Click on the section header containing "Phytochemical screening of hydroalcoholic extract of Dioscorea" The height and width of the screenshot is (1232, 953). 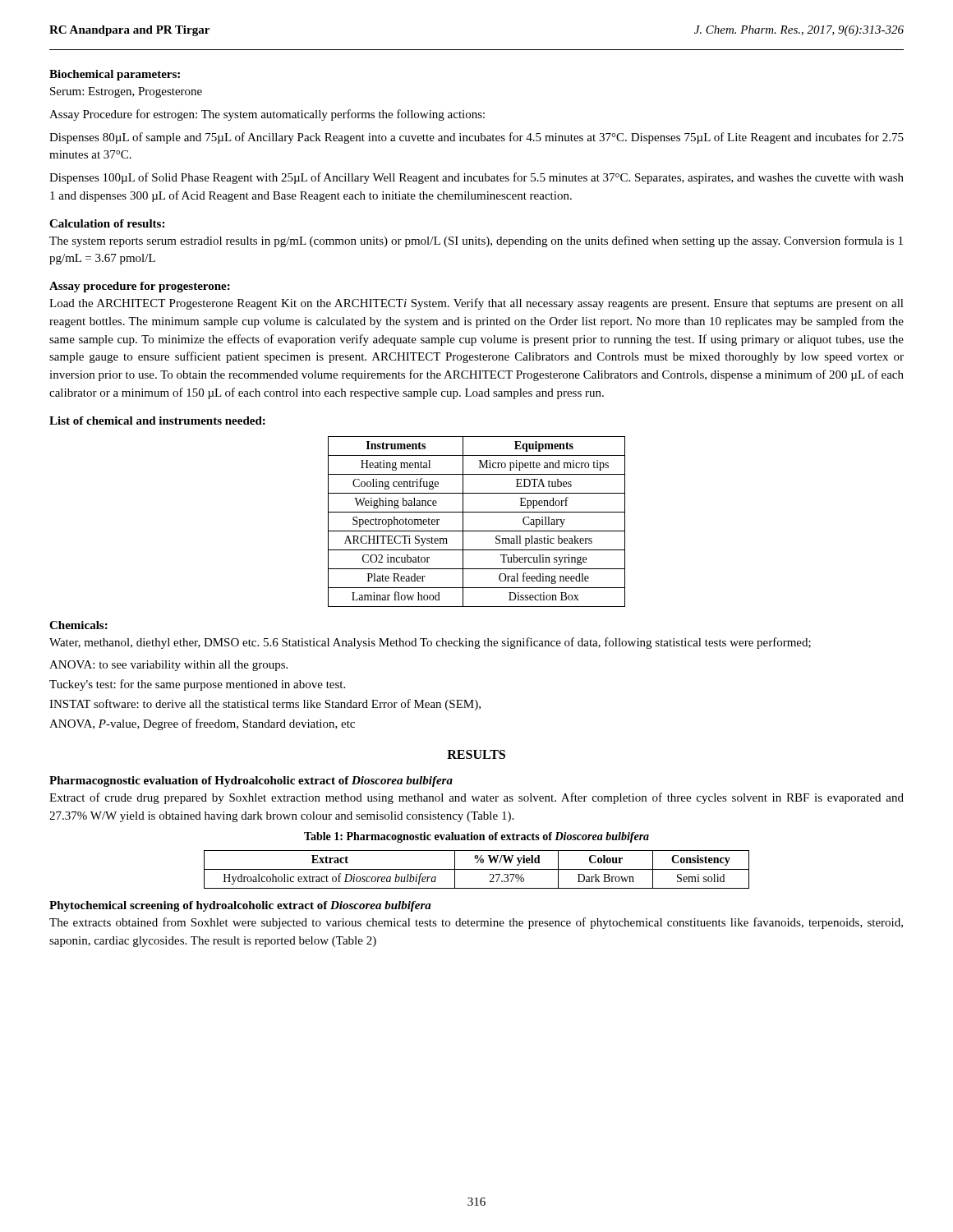(240, 905)
